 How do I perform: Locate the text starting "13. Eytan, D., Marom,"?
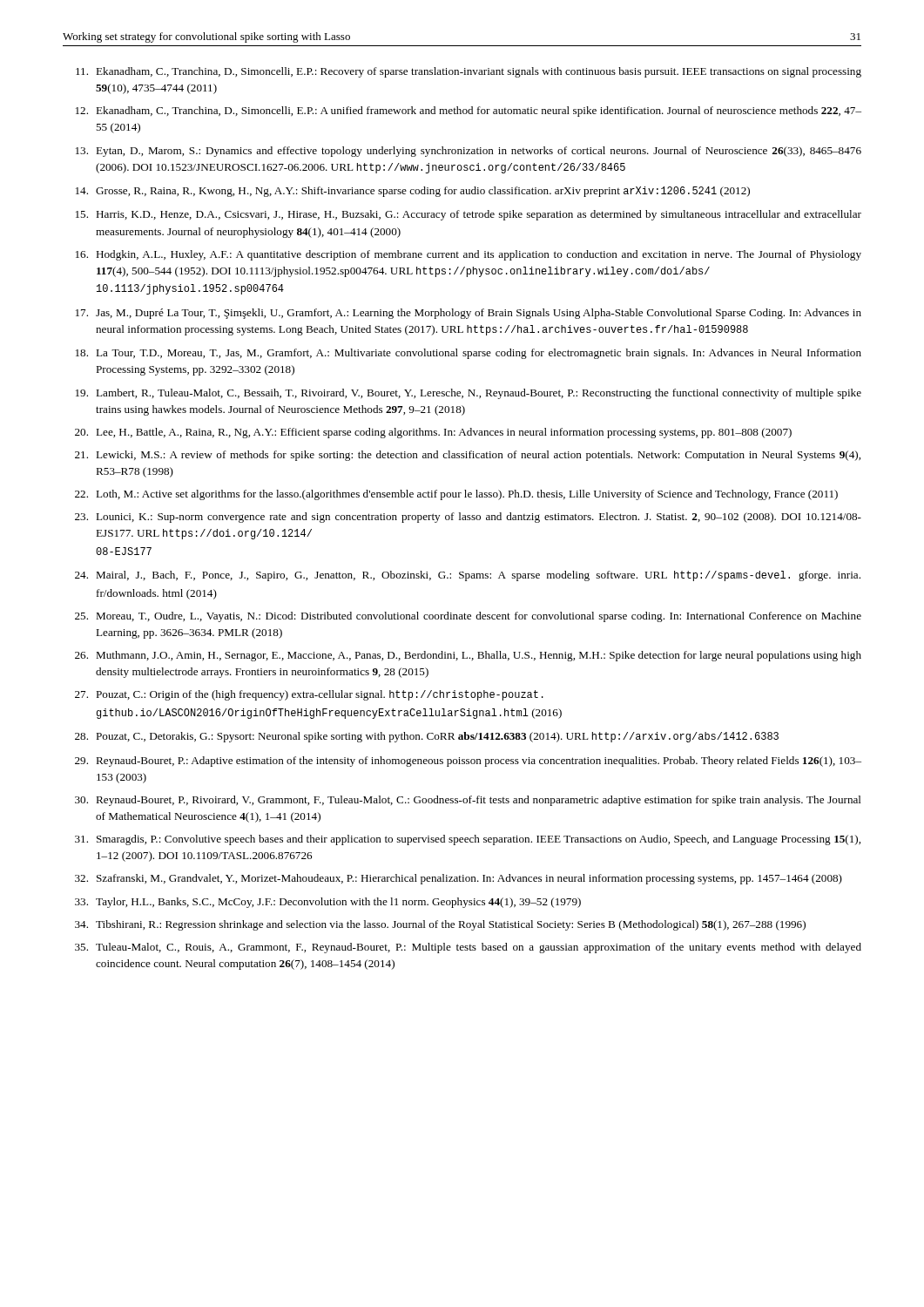click(462, 159)
